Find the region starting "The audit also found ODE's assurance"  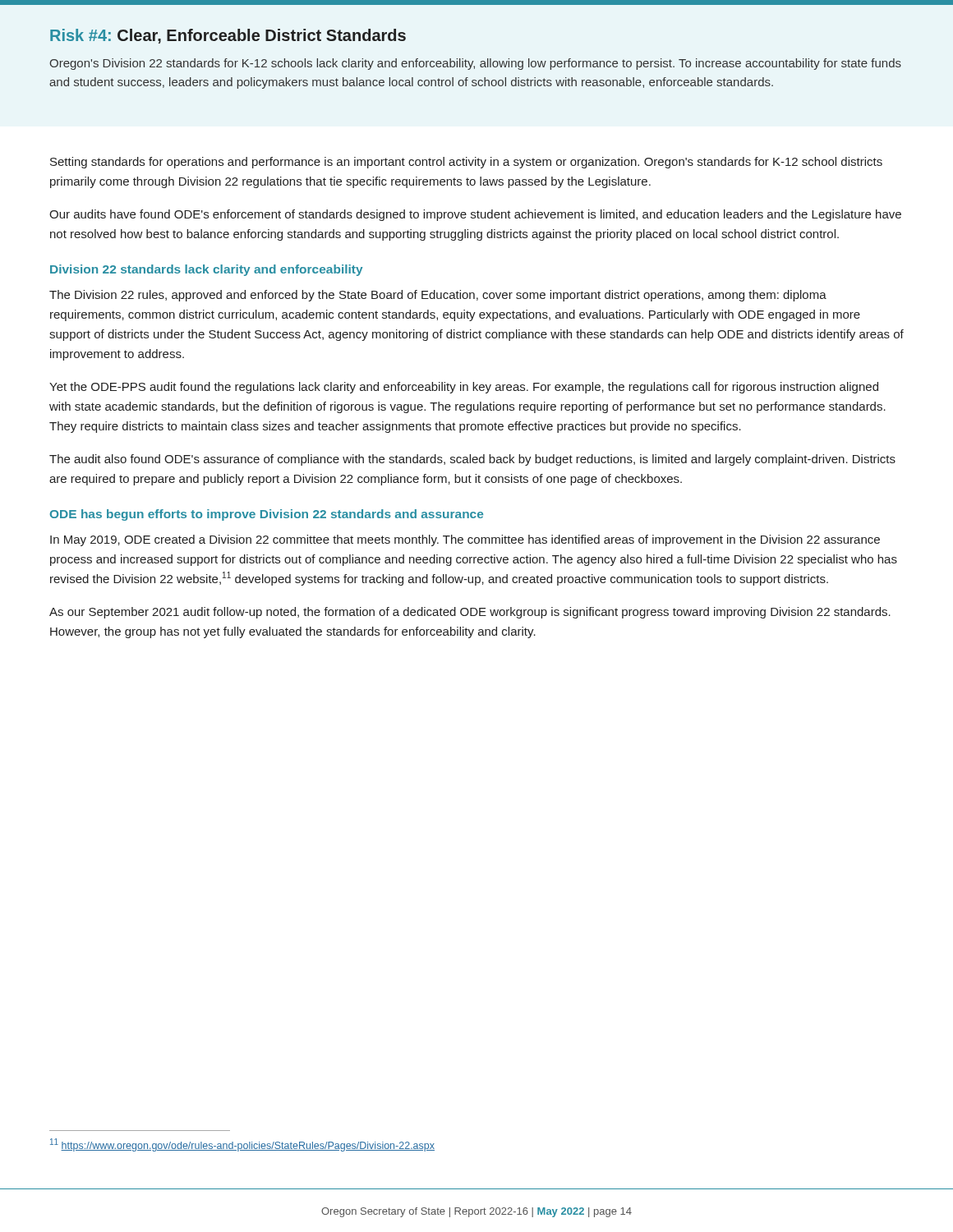[472, 469]
